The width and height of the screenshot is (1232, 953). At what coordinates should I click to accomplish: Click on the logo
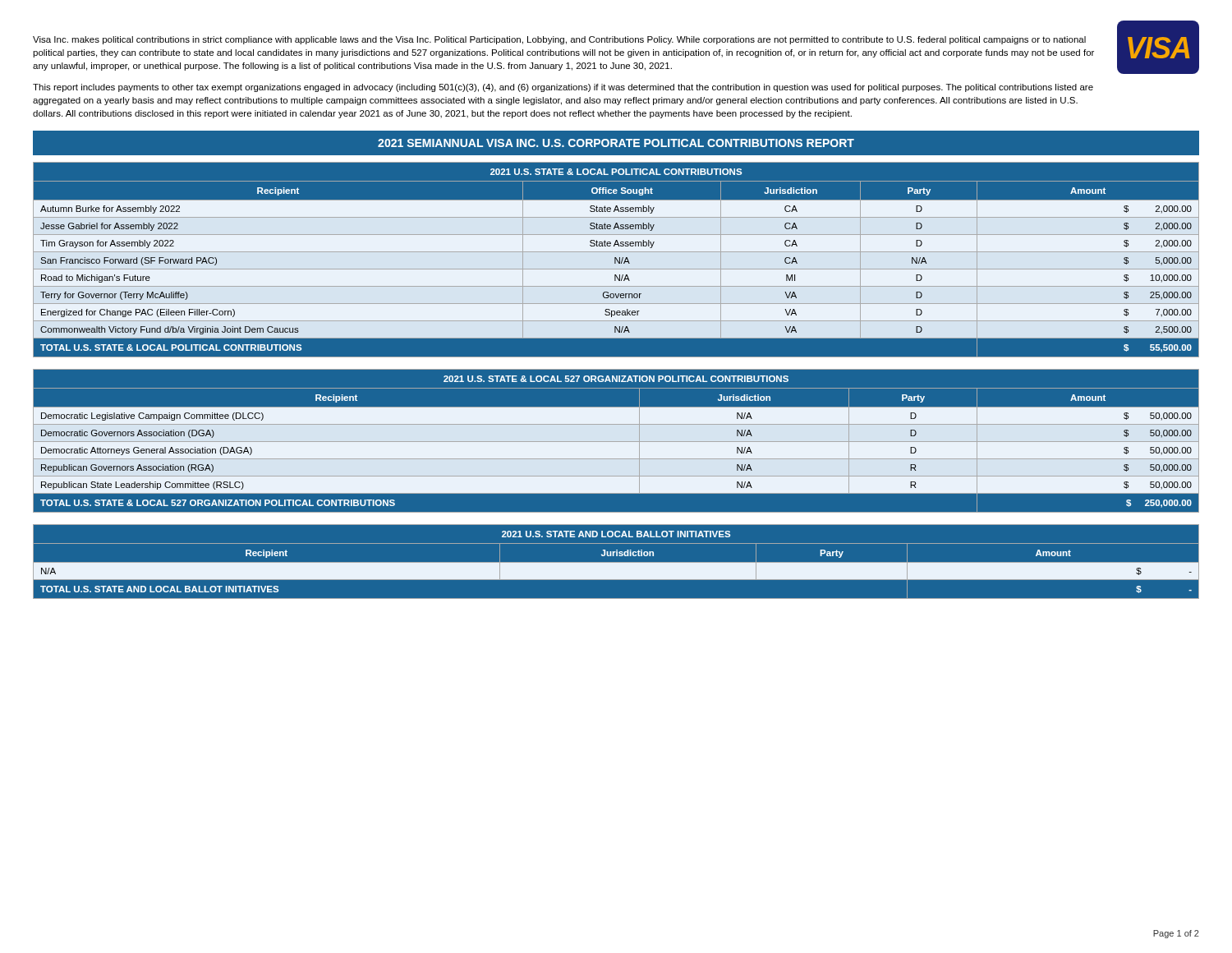pyautogui.click(x=1158, y=49)
